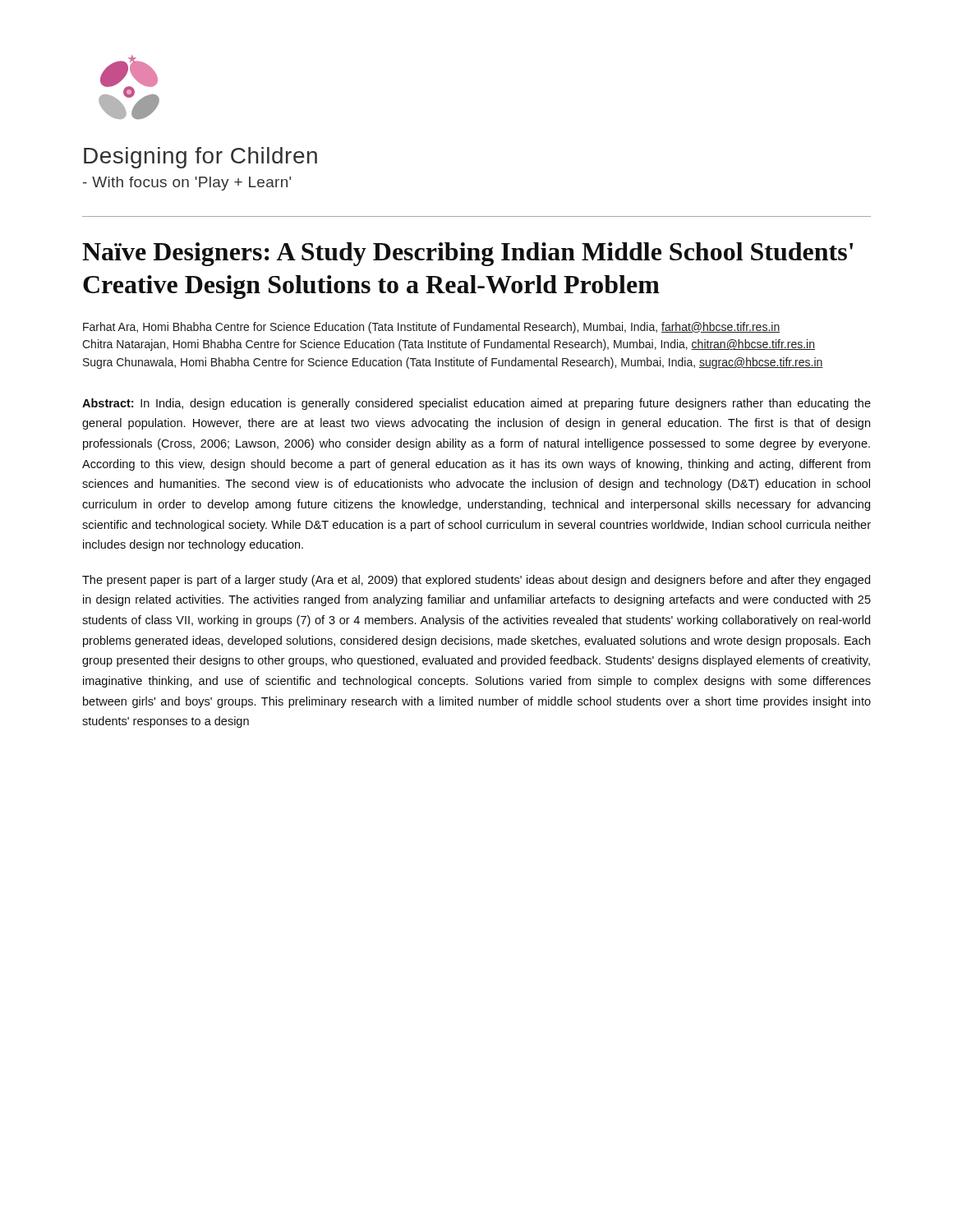Click the title
The width and height of the screenshot is (953, 1232).
(476, 267)
